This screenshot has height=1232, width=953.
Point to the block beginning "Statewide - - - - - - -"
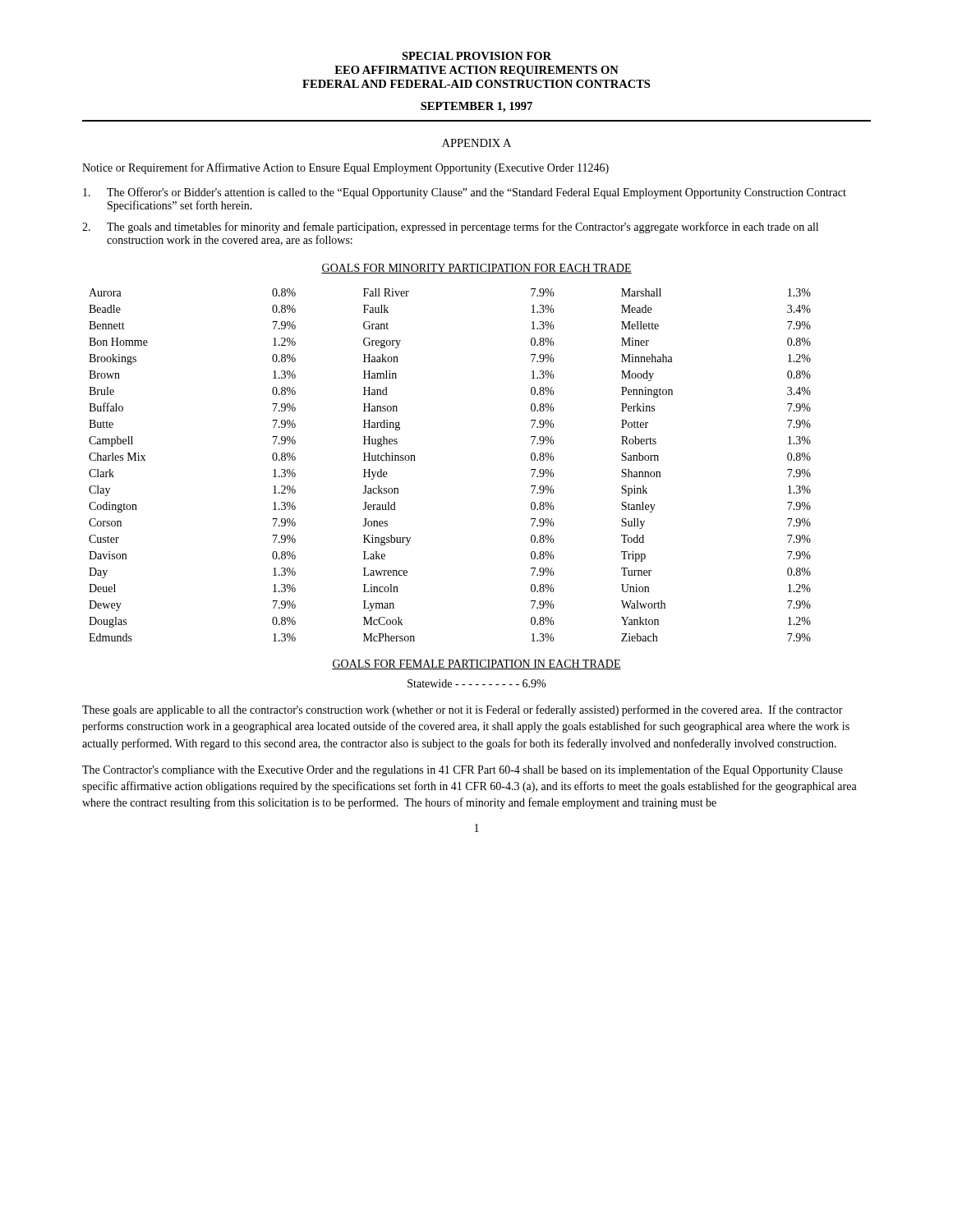pyautogui.click(x=476, y=684)
